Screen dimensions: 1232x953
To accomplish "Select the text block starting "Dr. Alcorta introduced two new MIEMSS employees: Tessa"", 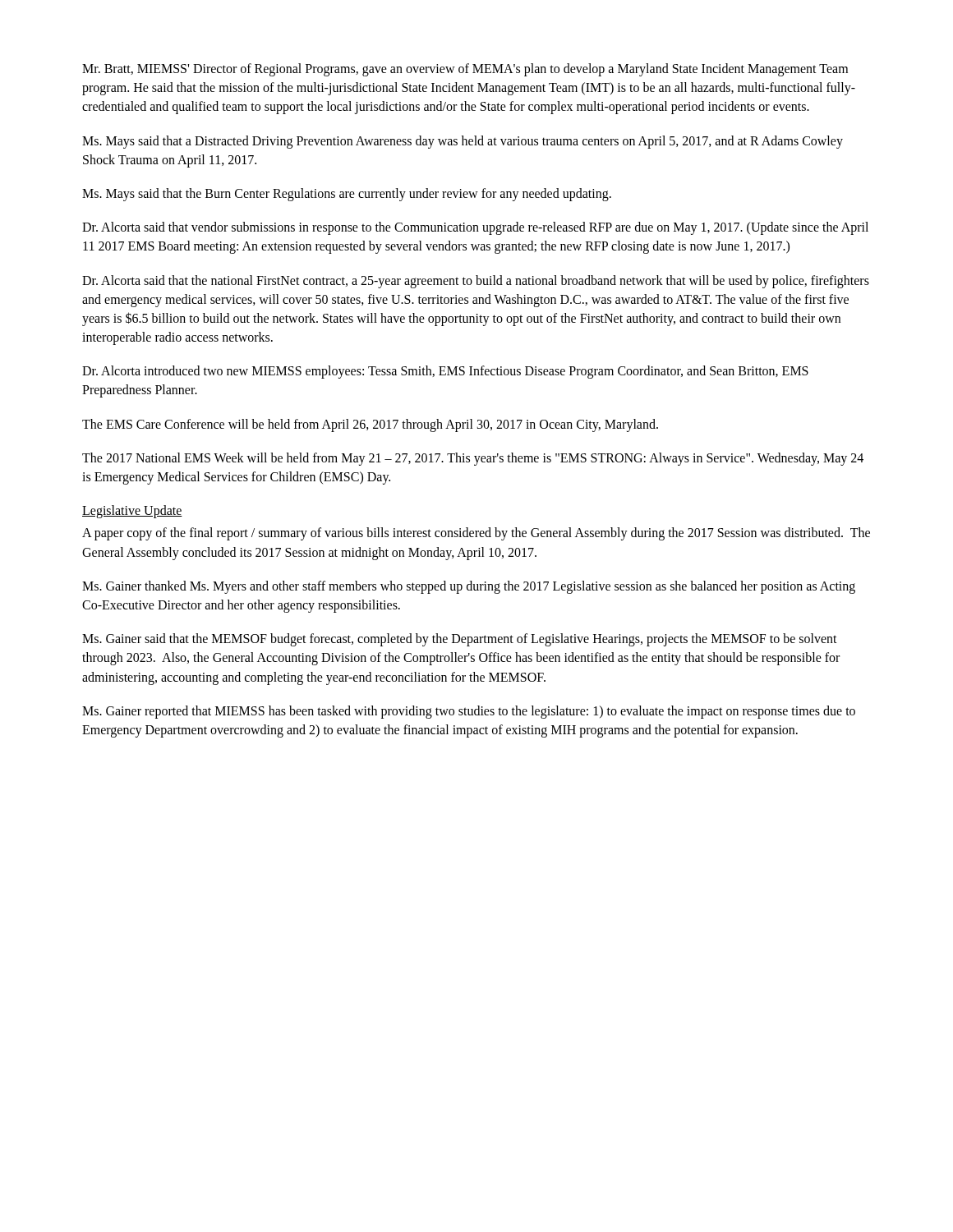I will (x=445, y=381).
